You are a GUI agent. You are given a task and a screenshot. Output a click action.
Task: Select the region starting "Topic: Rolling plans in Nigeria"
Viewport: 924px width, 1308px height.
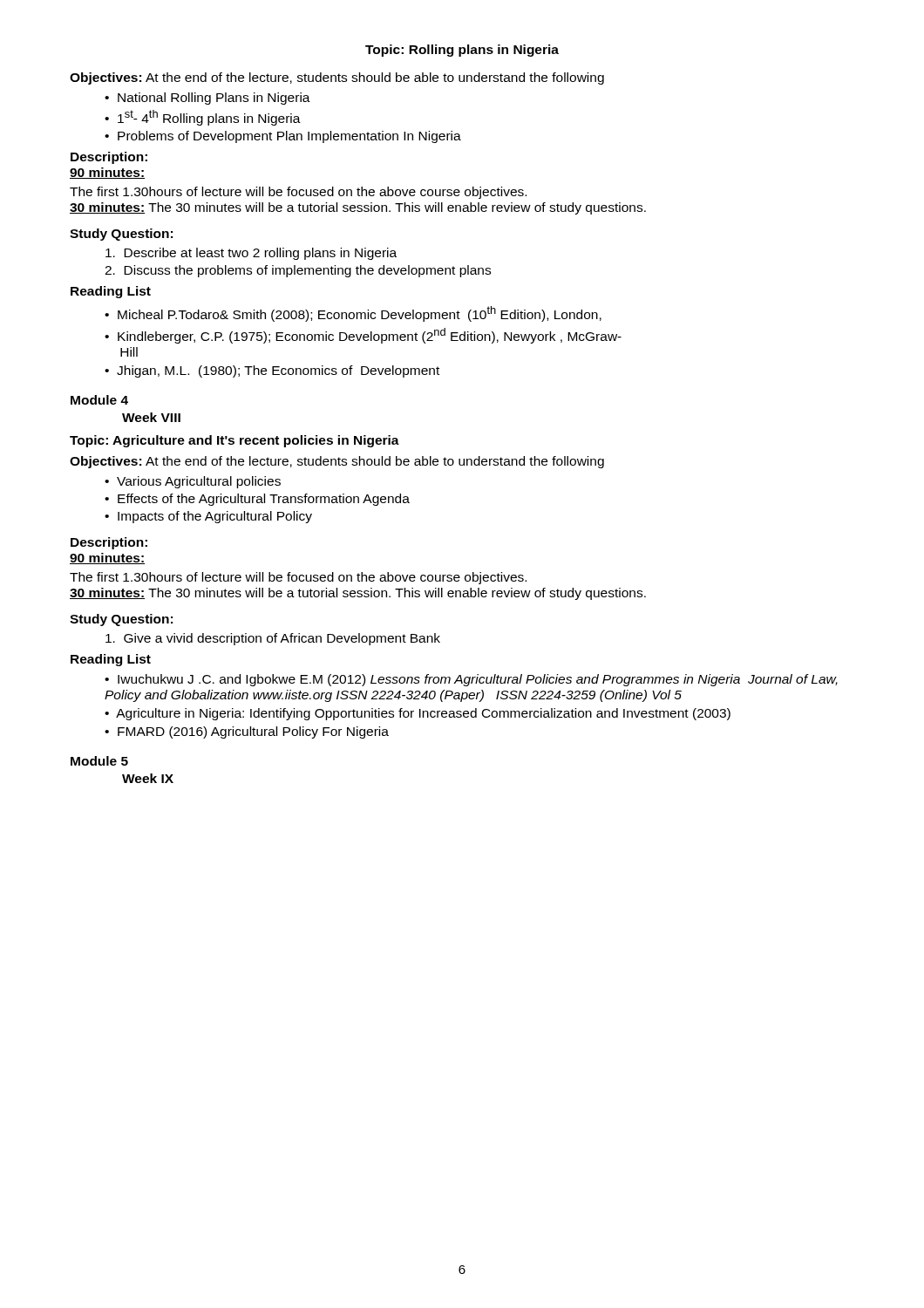[x=462, y=49]
